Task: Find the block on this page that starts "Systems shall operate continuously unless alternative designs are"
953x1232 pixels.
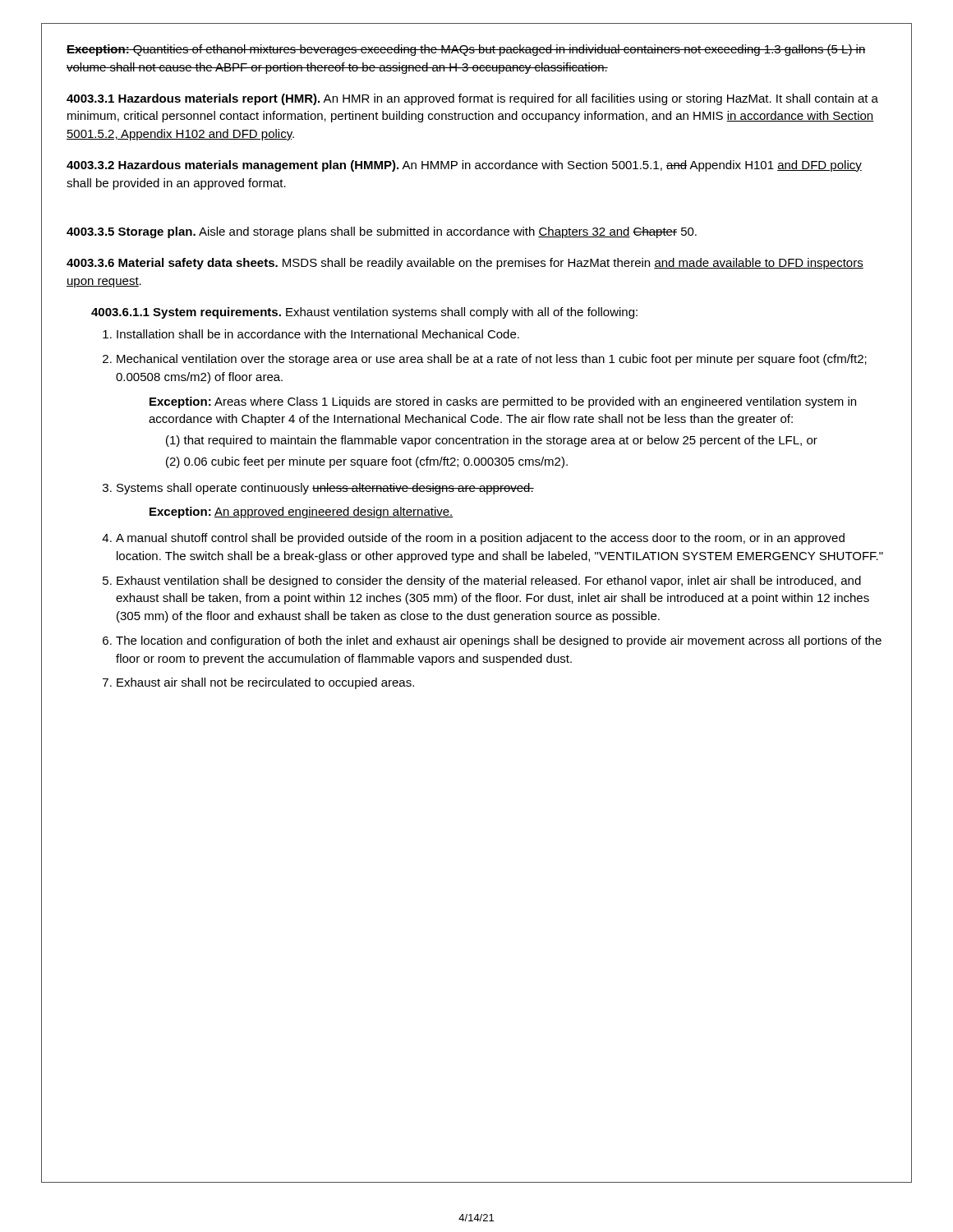Action: [x=501, y=500]
